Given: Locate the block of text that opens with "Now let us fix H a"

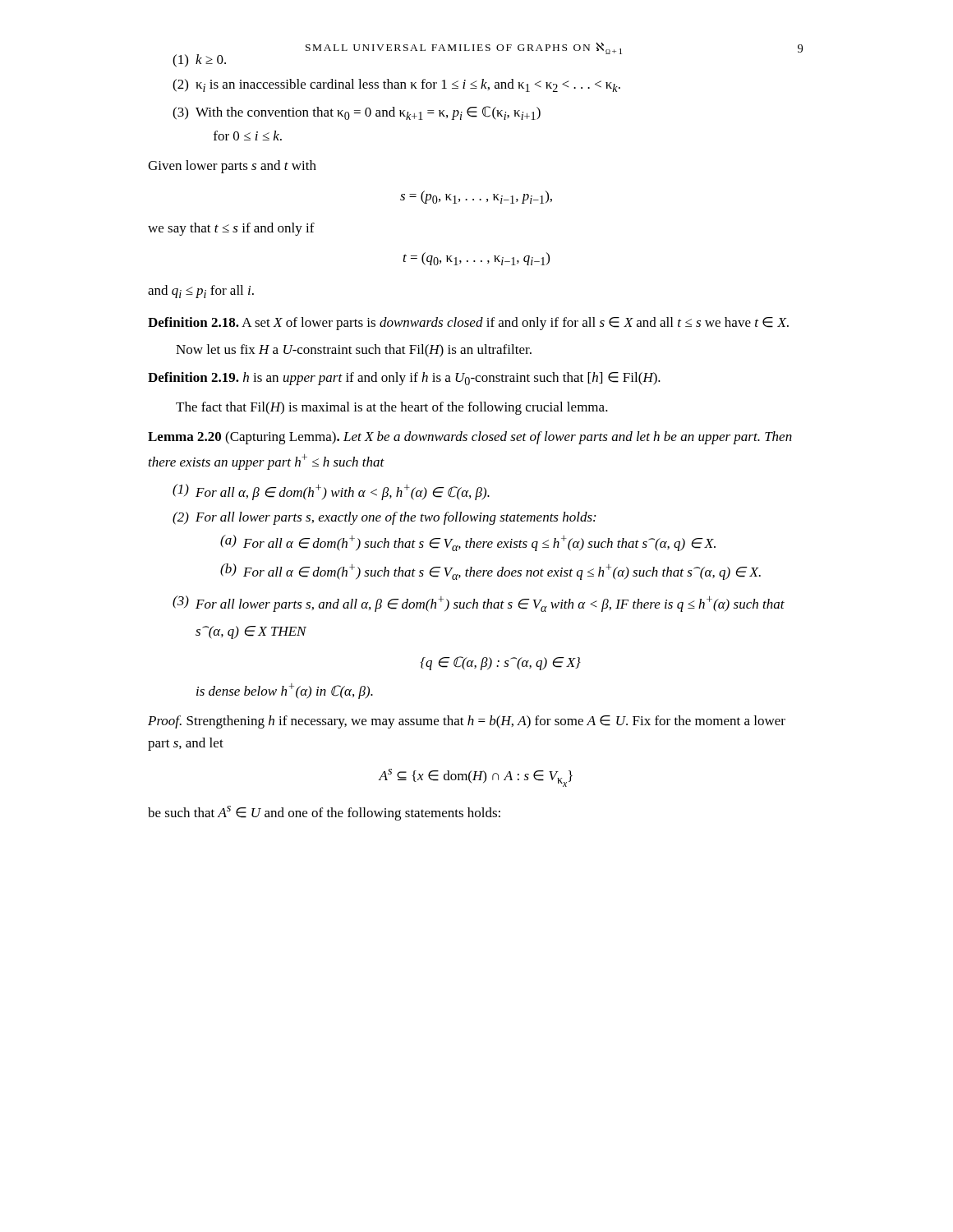Looking at the screenshot, I should point(476,350).
